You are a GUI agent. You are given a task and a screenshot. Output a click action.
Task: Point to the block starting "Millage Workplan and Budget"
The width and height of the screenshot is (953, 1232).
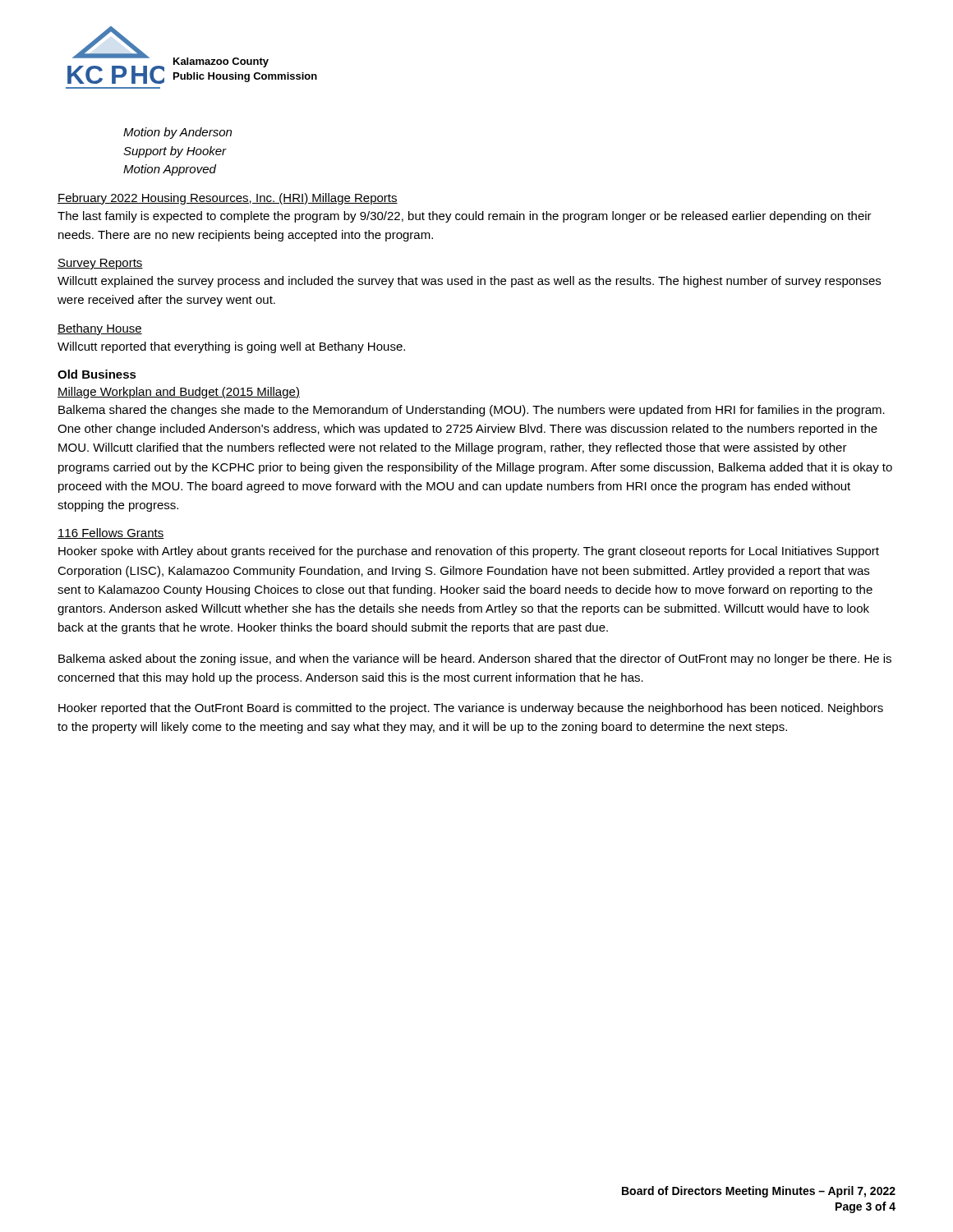(179, 391)
